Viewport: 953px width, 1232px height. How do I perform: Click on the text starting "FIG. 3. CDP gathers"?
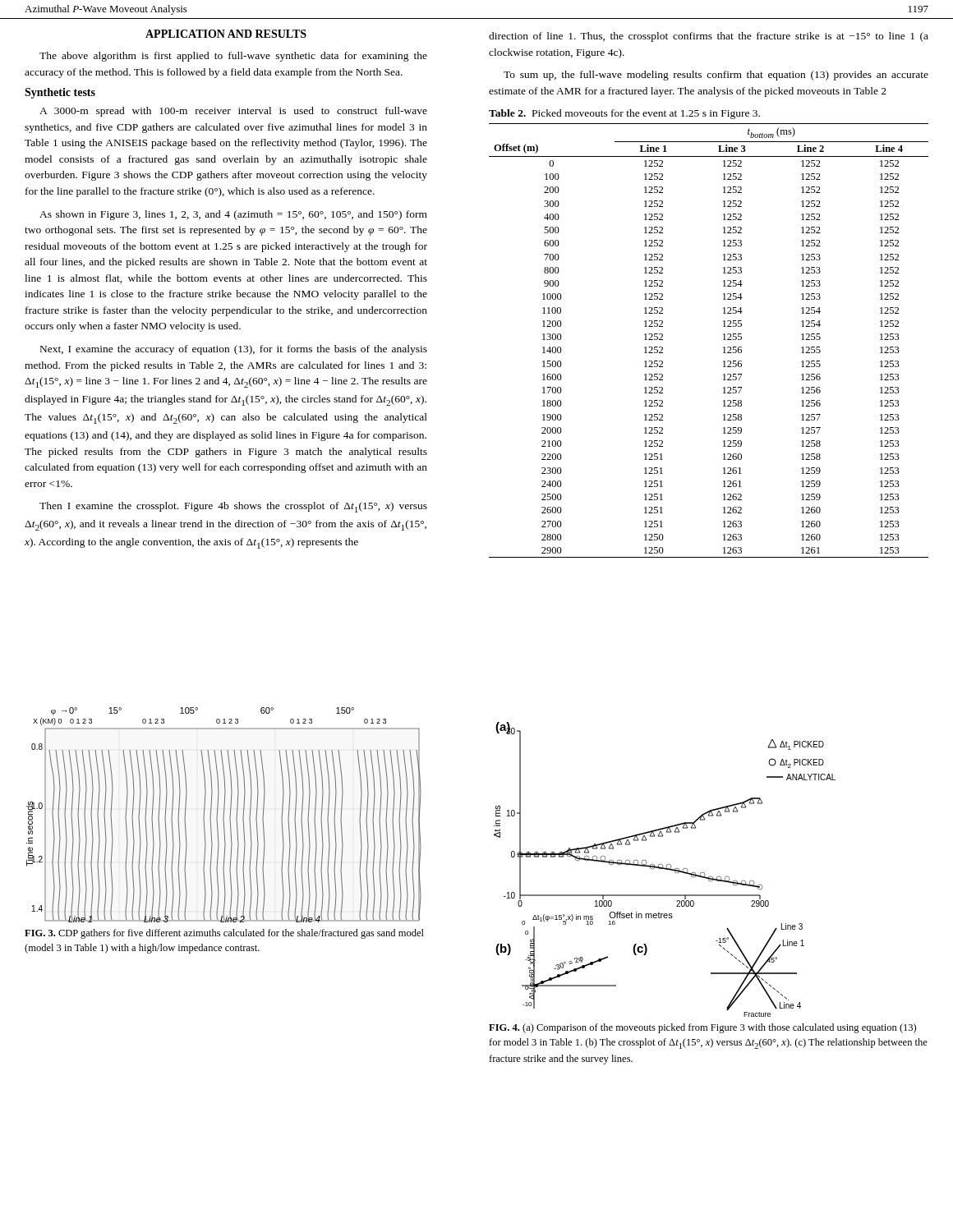click(x=224, y=940)
